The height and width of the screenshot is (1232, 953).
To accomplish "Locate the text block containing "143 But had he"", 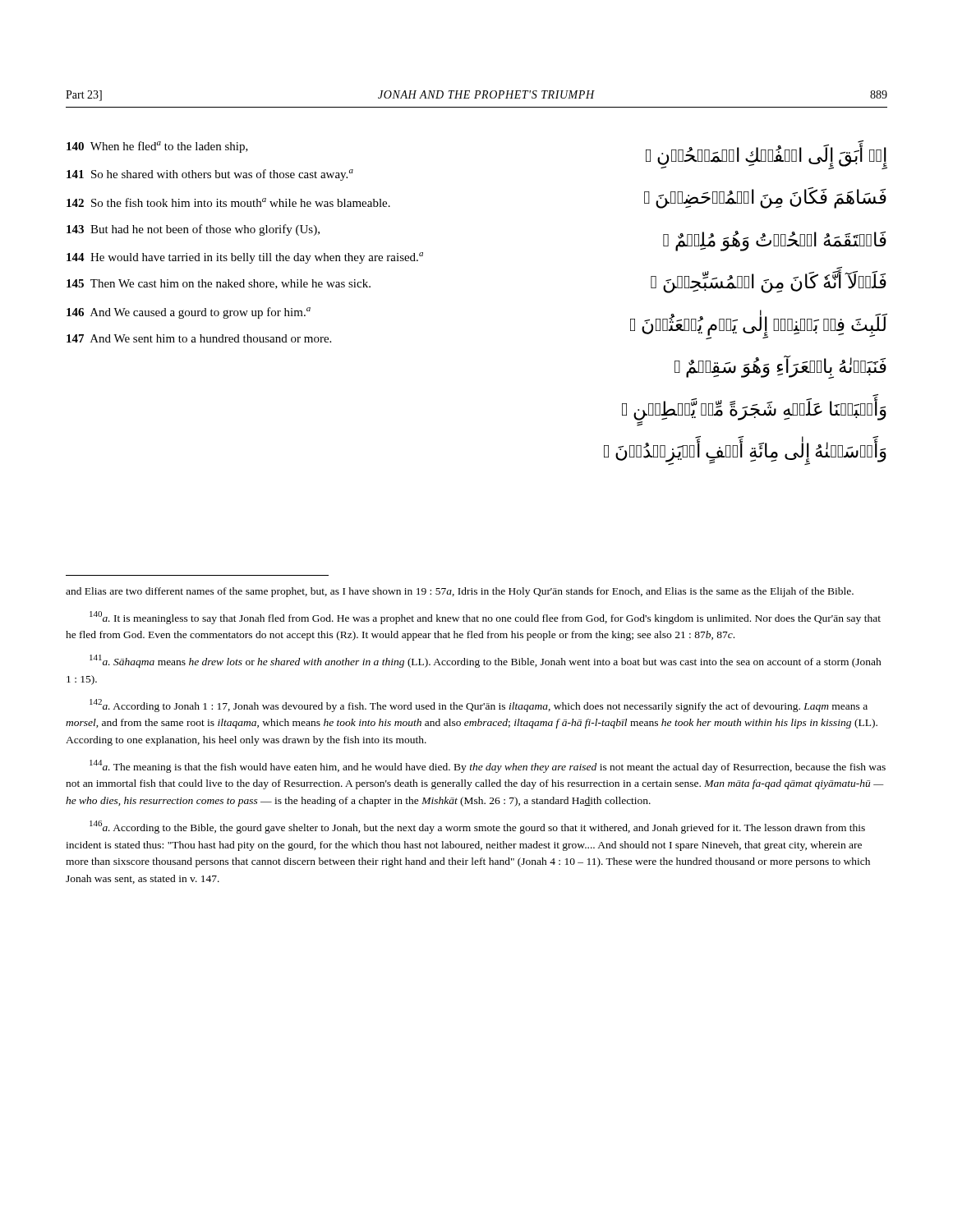I will pos(193,229).
